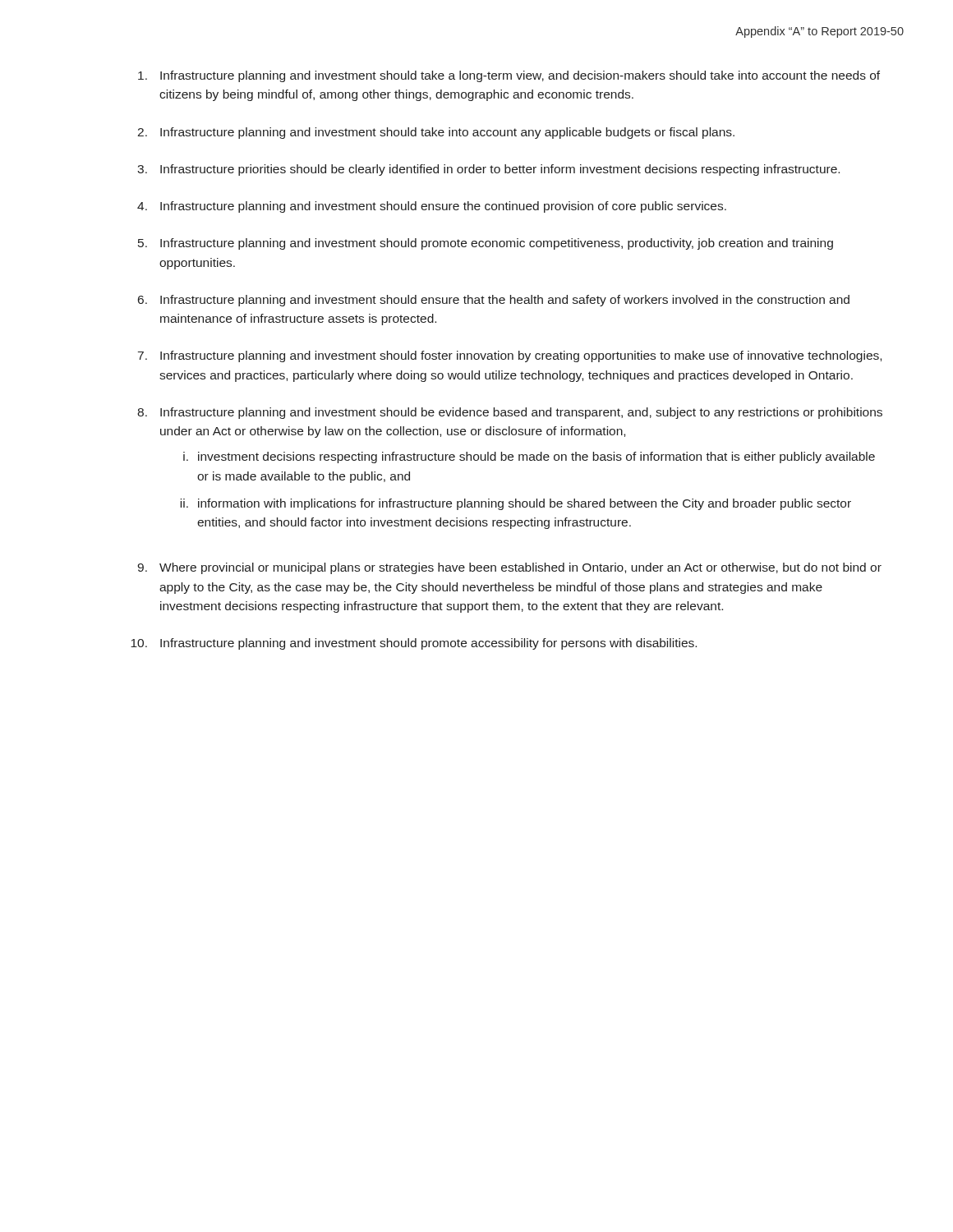
Task: Click the passage that begins "3. Infrastructure priorities should be clearly"
Action: (x=497, y=169)
